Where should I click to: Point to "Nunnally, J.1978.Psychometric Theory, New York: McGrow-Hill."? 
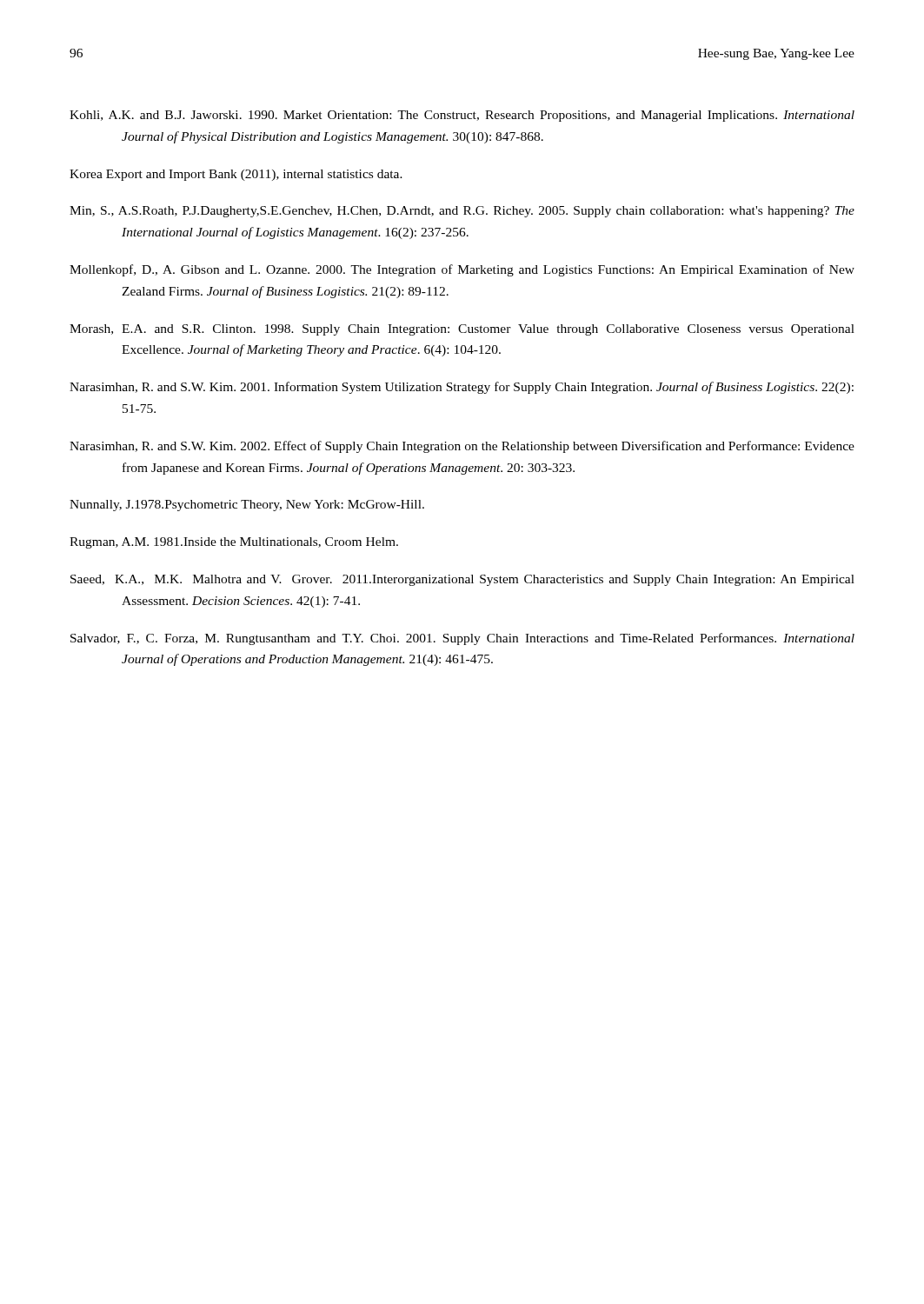tap(247, 504)
